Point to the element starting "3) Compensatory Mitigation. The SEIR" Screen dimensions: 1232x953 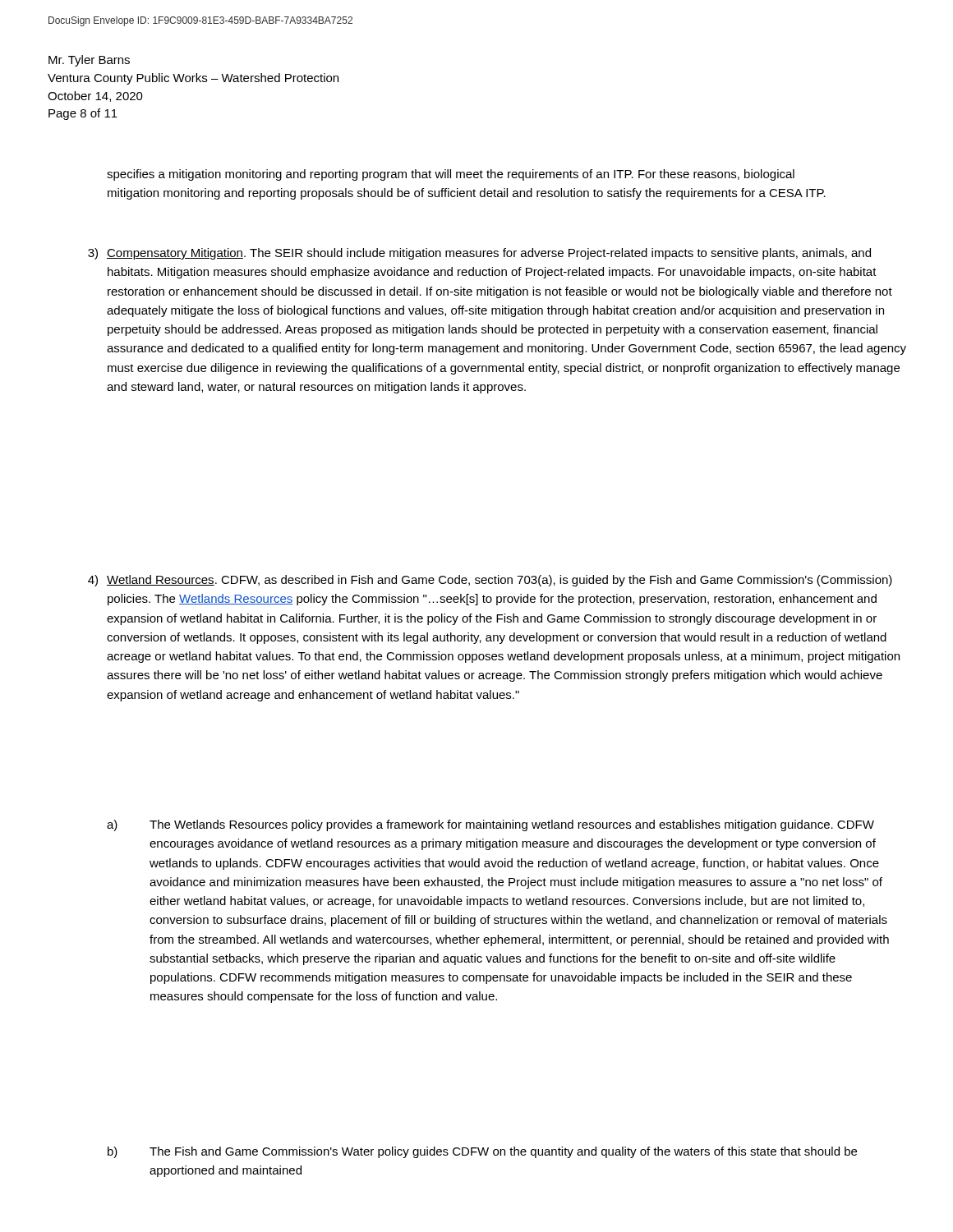click(x=479, y=319)
